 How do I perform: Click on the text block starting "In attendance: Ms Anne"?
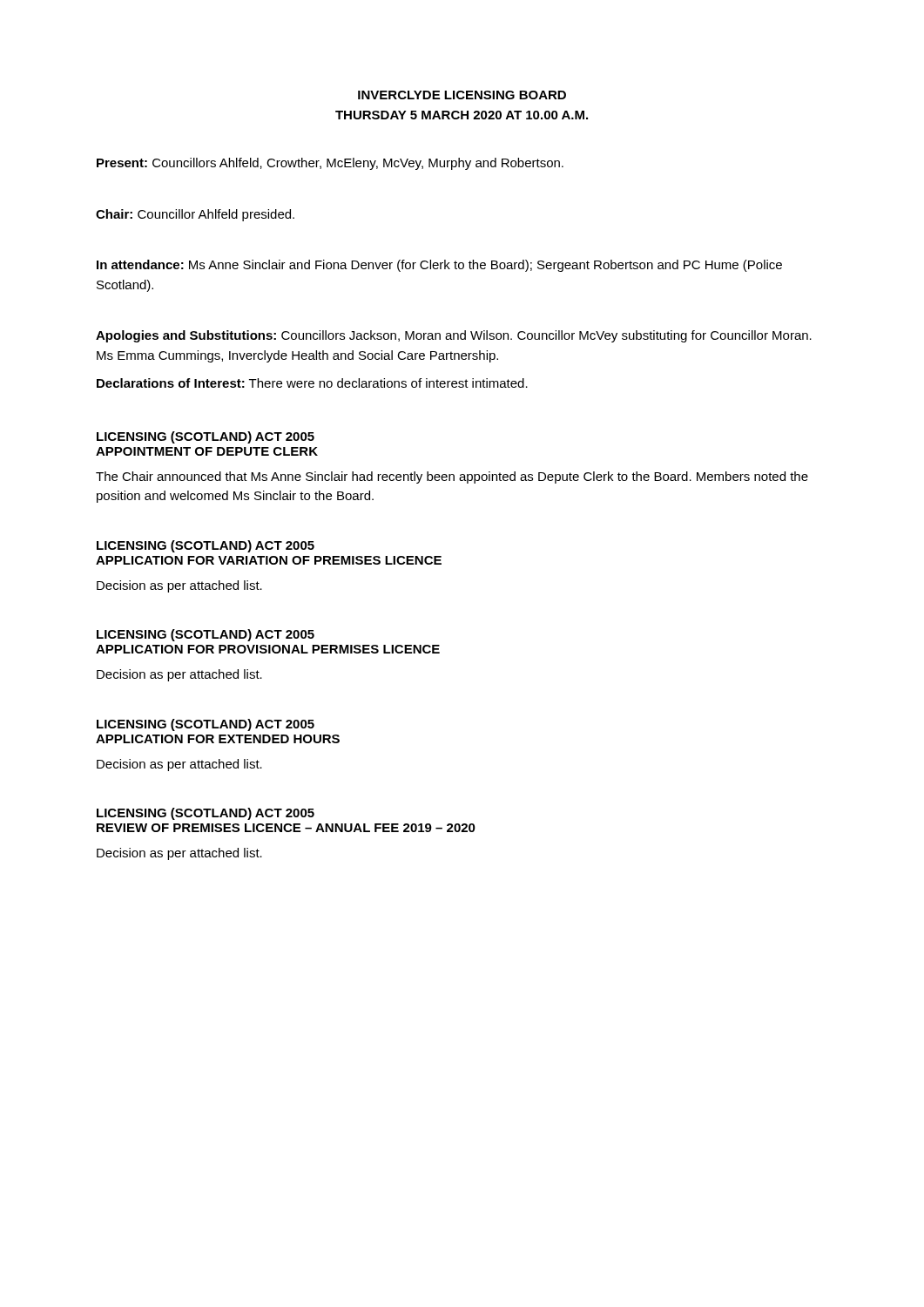click(462, 275)
